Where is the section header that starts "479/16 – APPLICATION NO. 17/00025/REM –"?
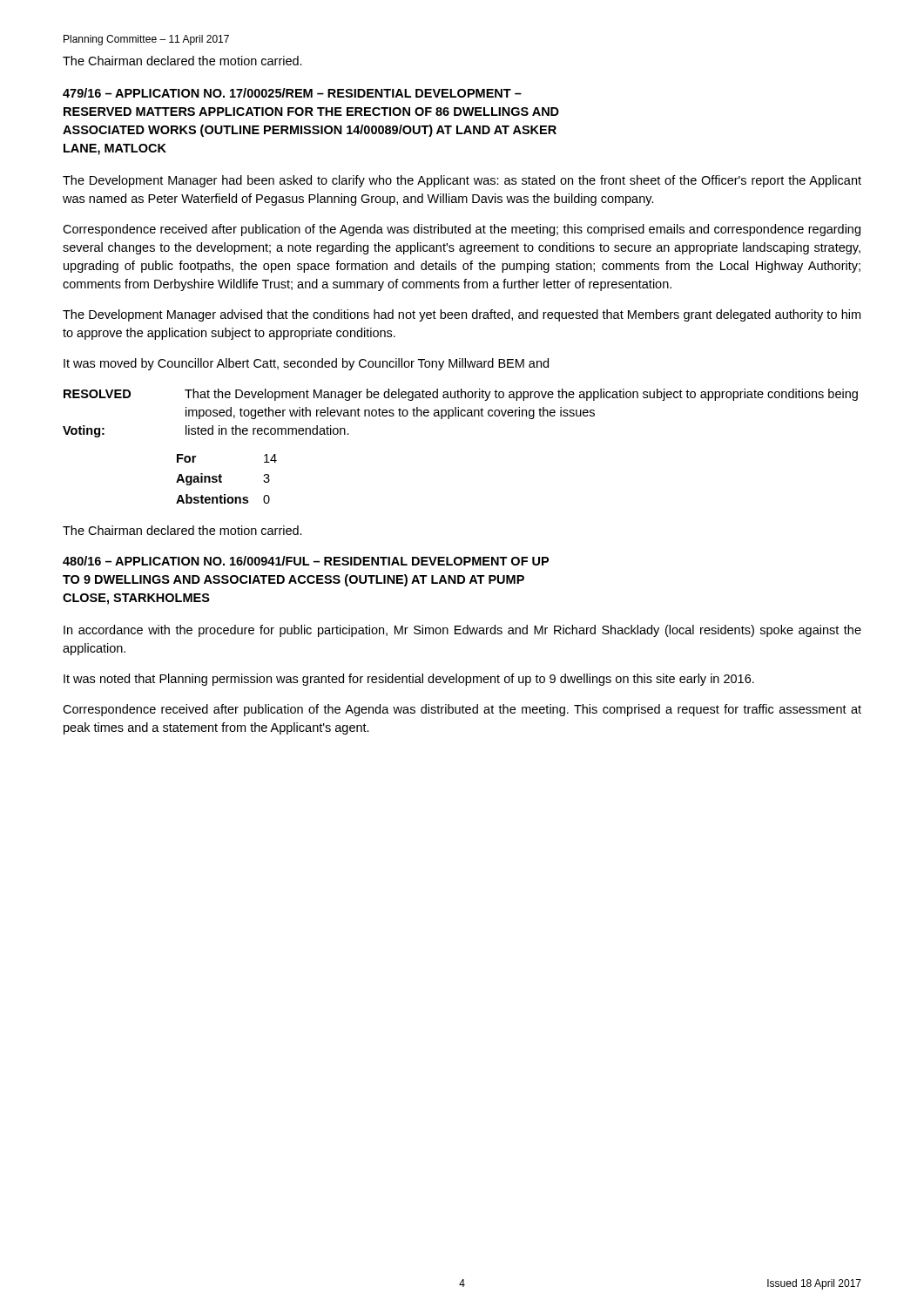 click(x=311, y=121)
